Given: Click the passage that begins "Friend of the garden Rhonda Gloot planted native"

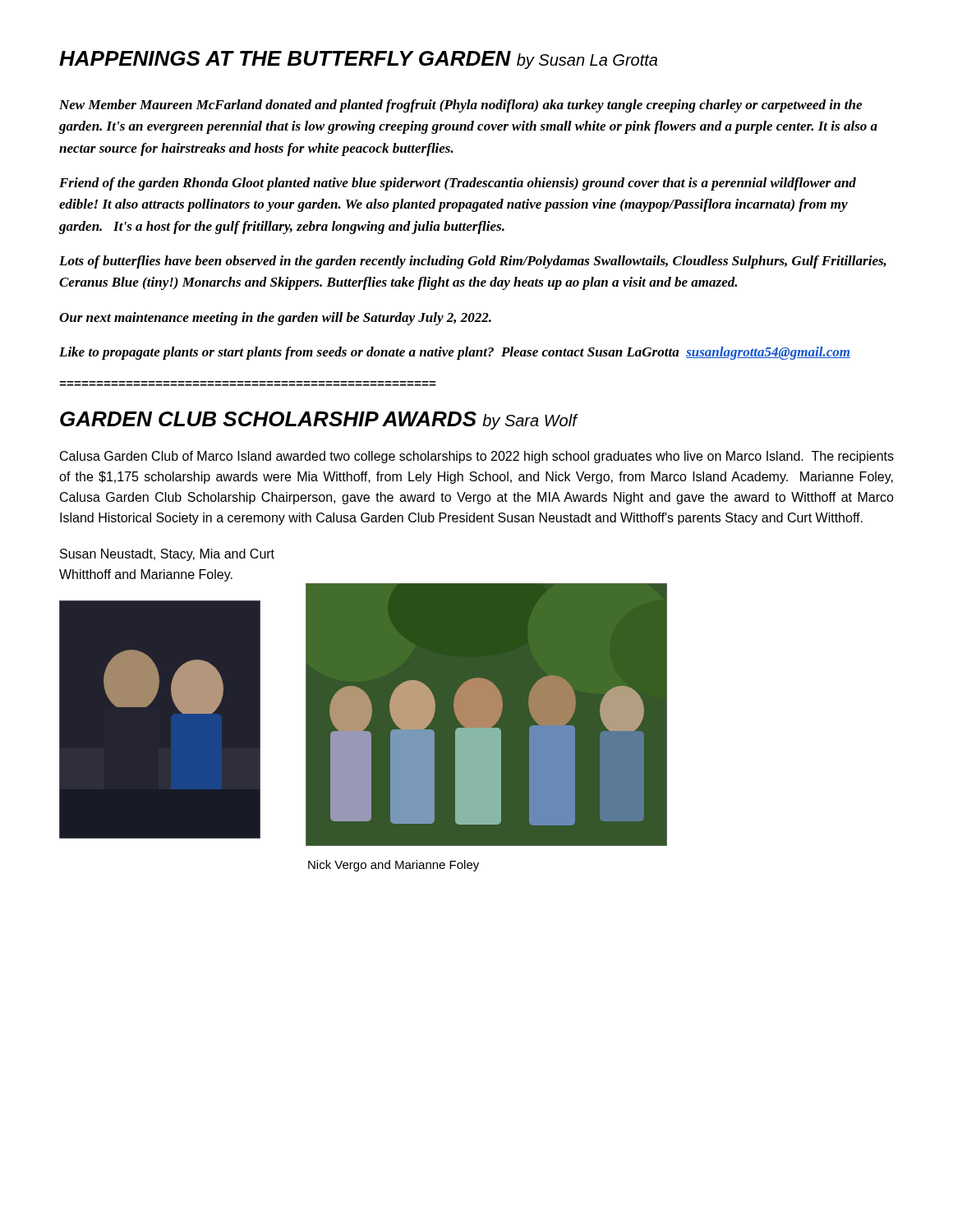Looking at the screenshot, I should point(458,204).
